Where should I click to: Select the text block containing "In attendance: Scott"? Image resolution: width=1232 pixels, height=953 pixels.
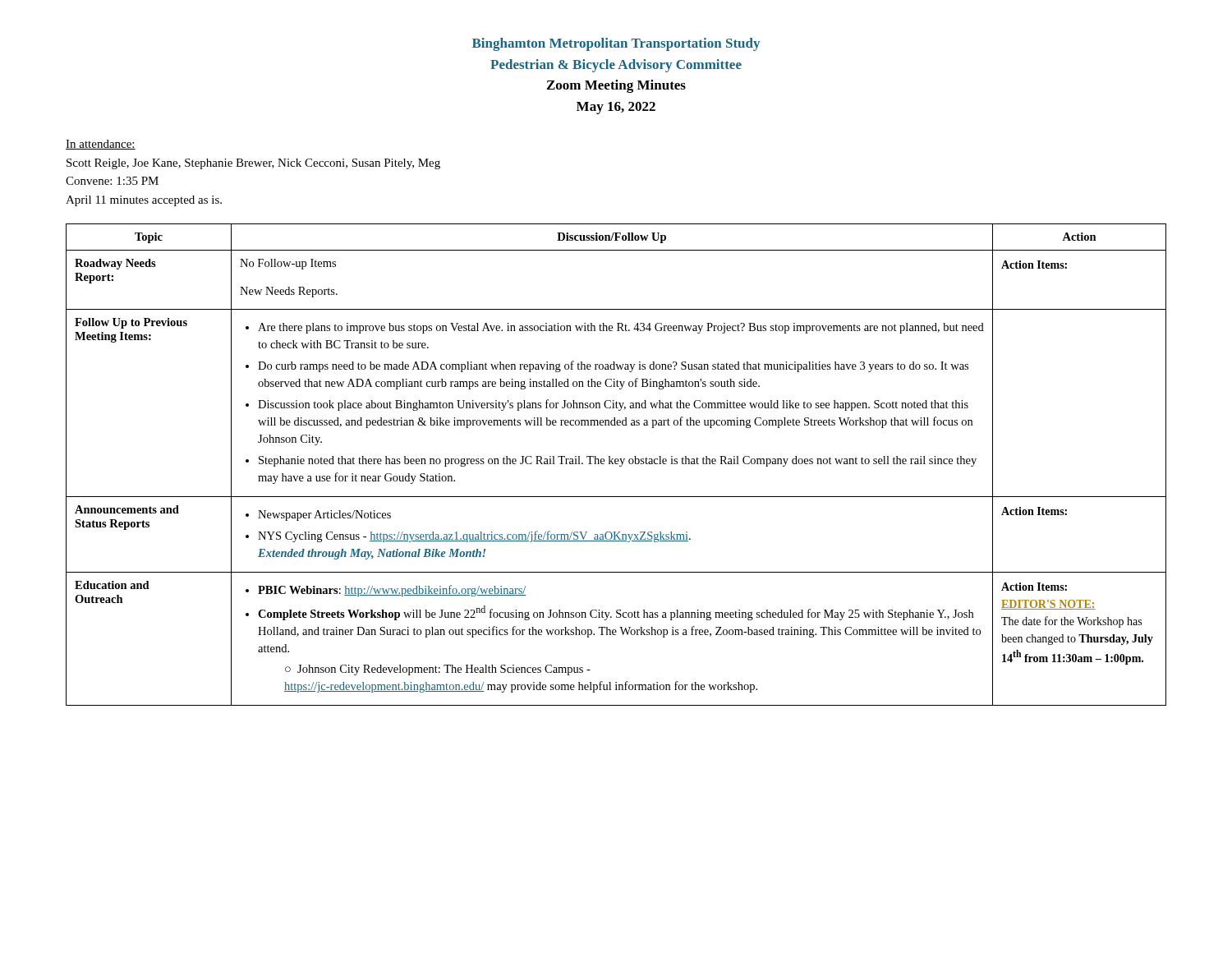click(x=253, y=171)
